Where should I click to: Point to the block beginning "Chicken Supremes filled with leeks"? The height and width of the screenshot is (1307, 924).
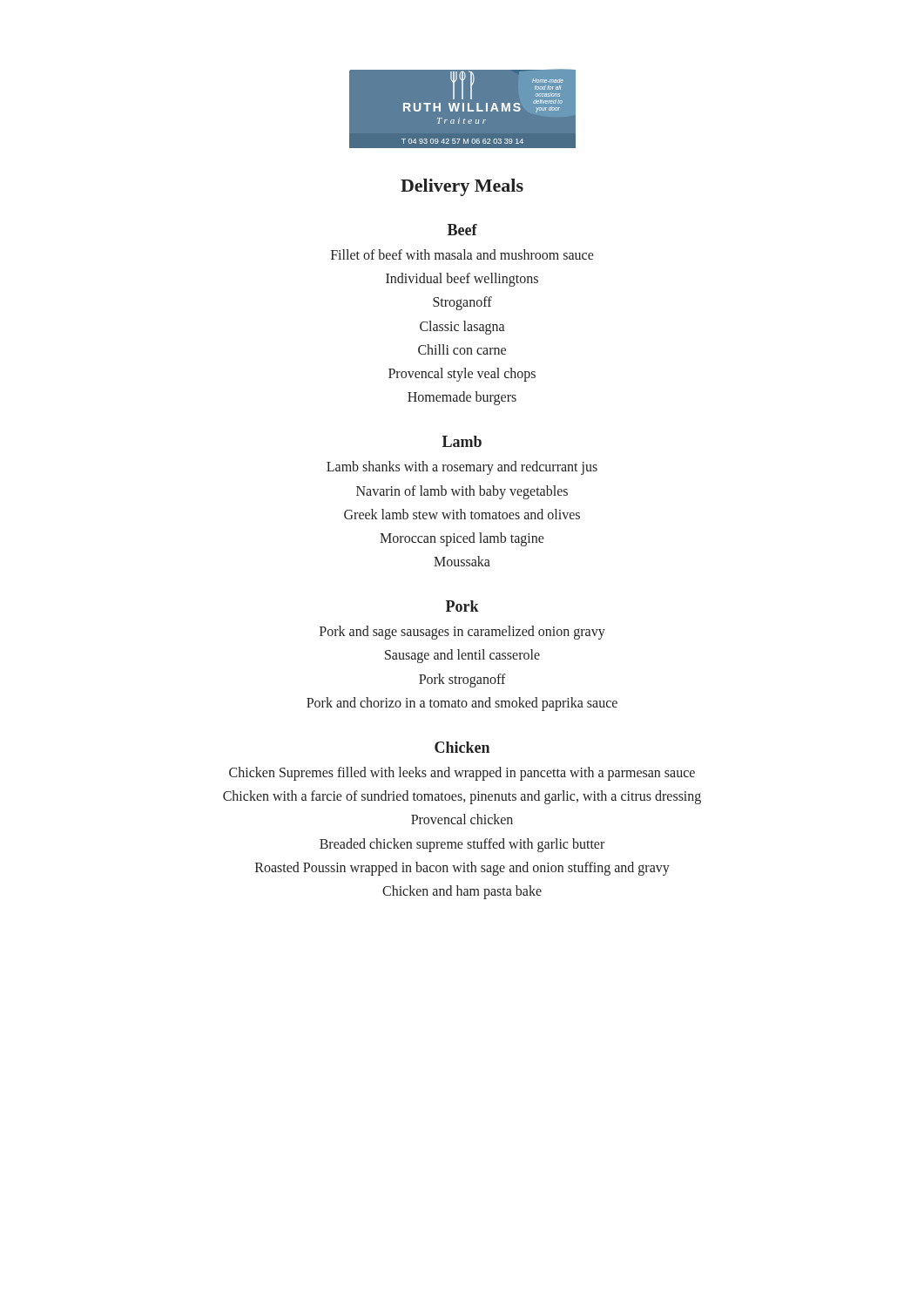coord(462,772)
